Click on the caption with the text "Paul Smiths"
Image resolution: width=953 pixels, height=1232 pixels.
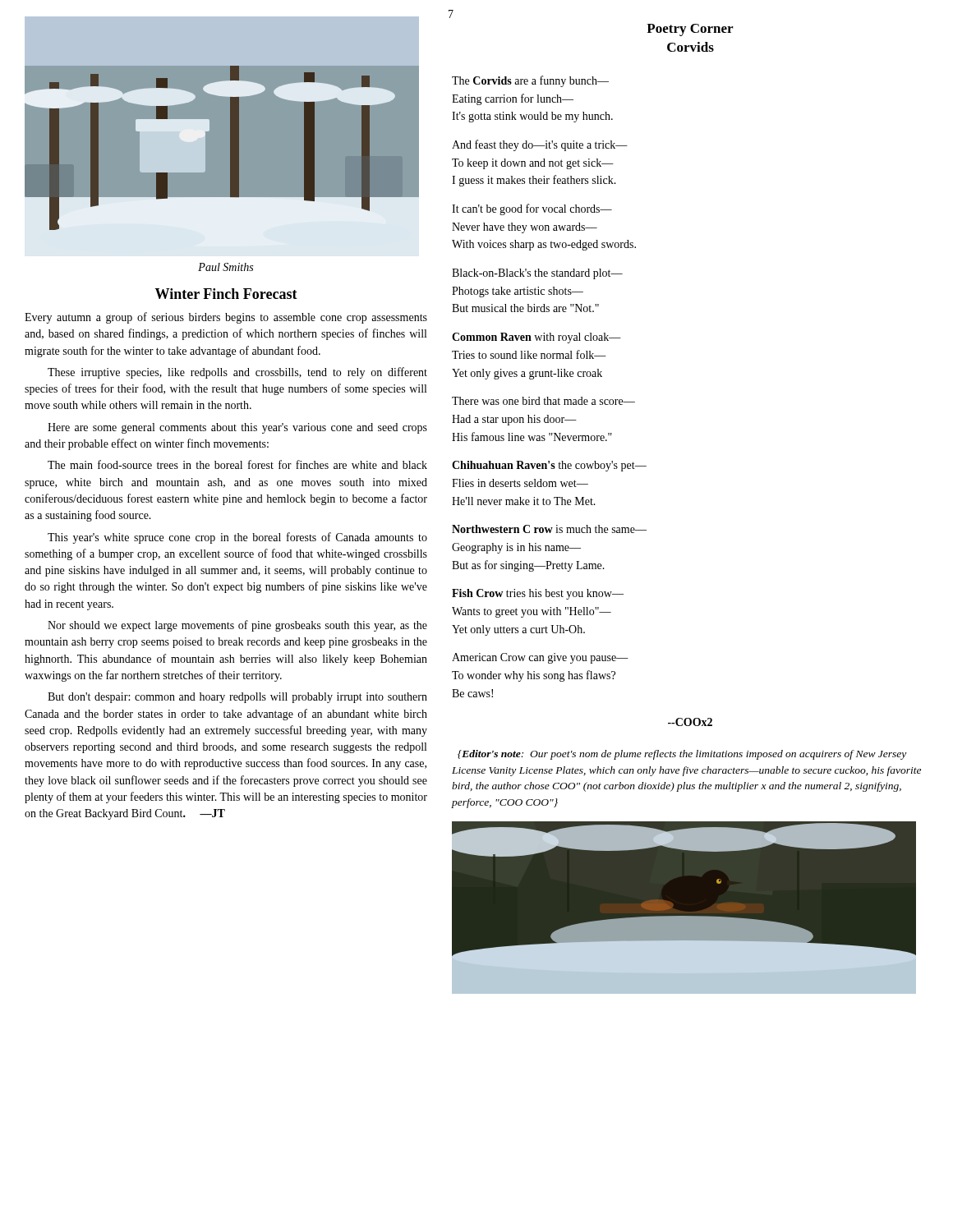226,267
